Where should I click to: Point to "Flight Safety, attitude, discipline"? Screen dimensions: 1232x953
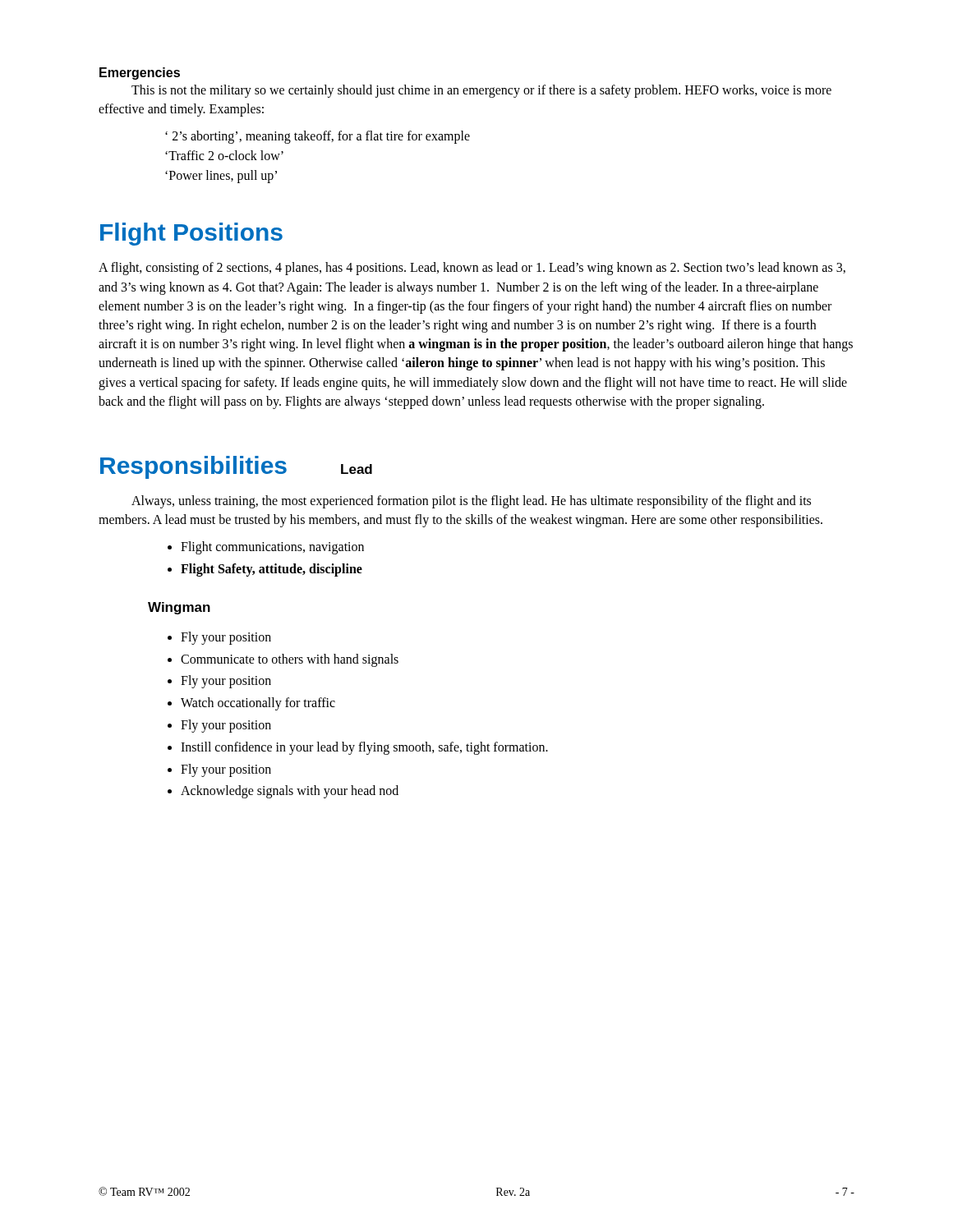click(272, 569)
